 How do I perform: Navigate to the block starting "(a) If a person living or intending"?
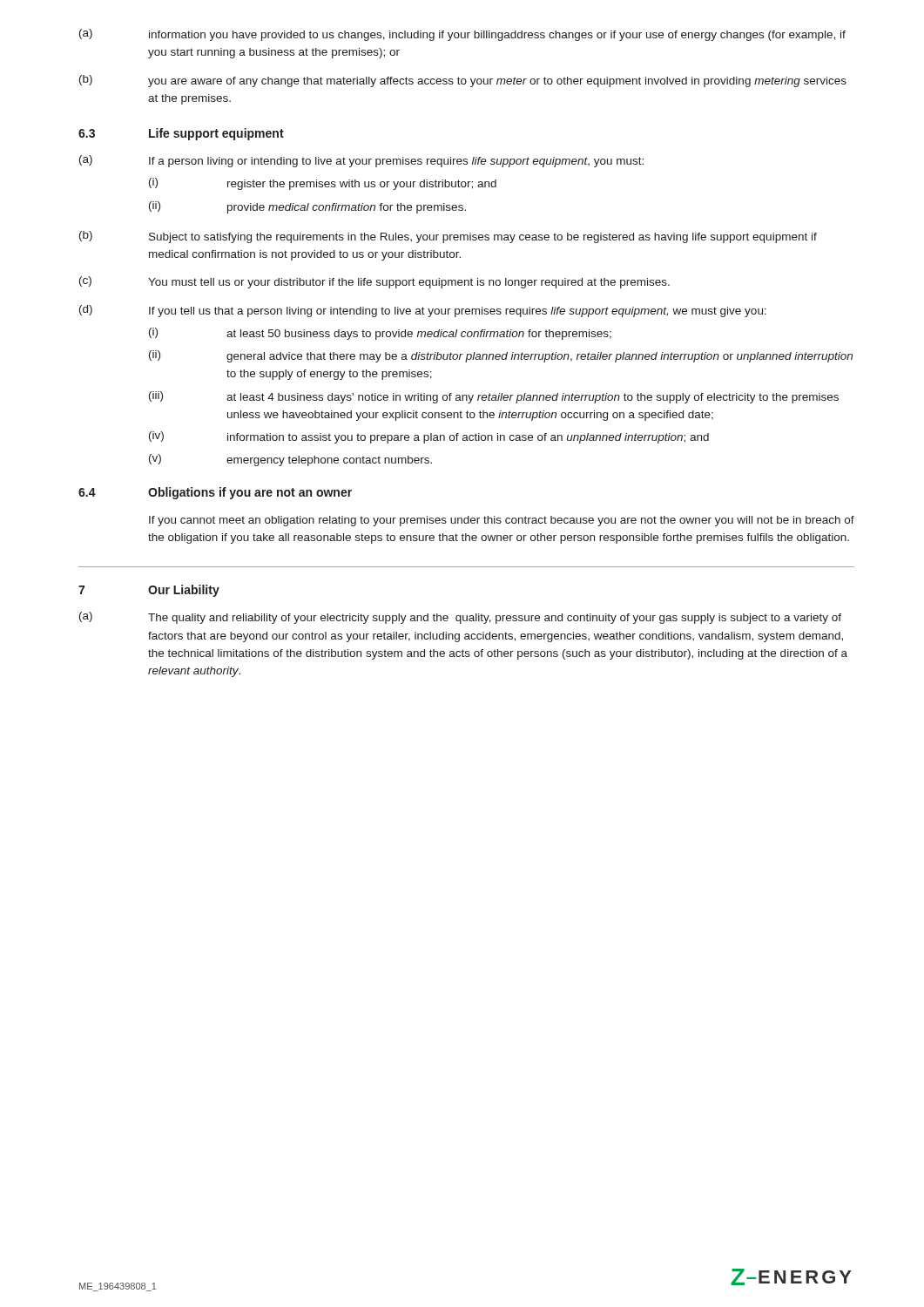(x=466, y=161)
